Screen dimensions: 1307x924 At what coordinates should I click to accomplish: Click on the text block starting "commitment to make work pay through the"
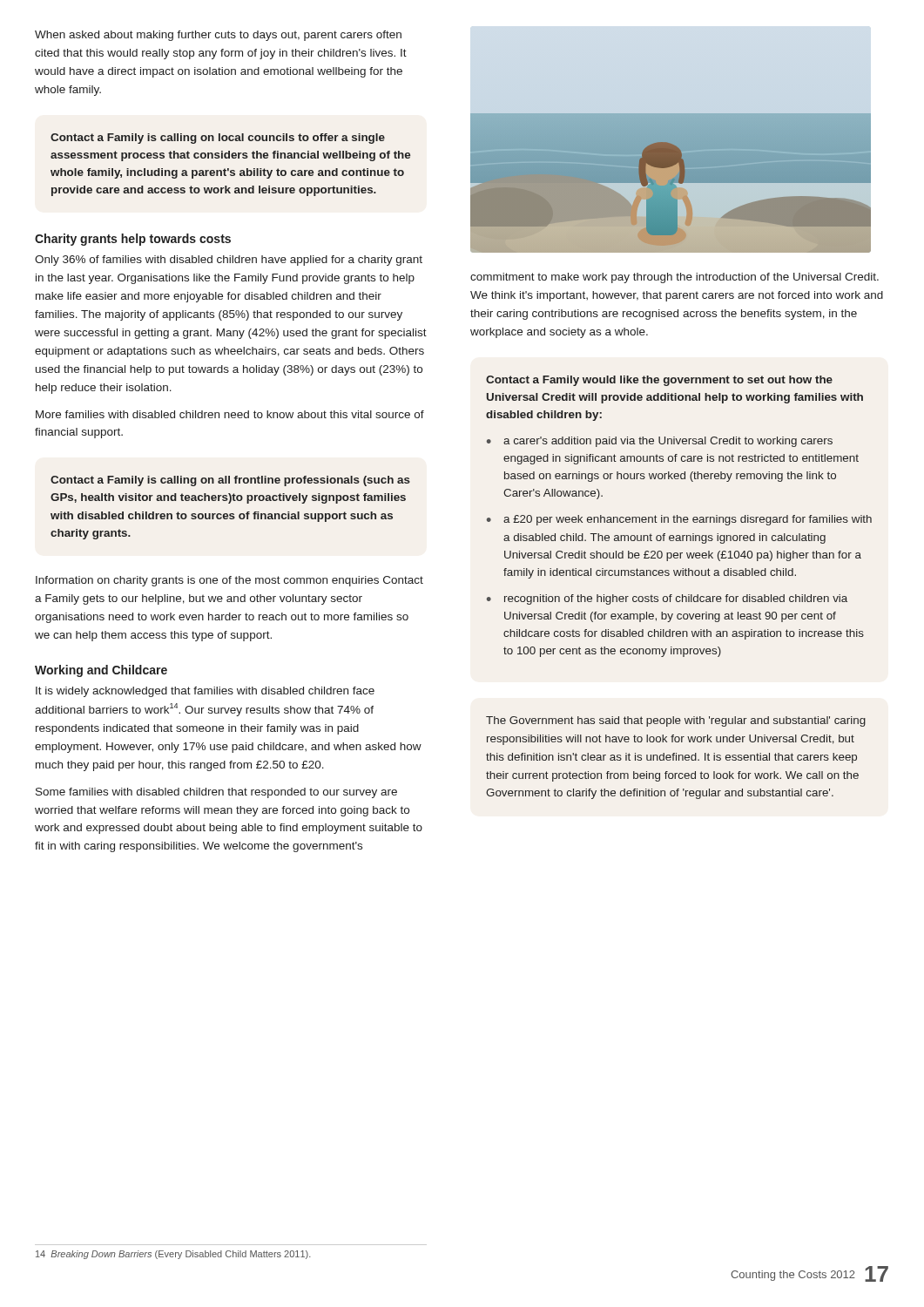(677, 304)
